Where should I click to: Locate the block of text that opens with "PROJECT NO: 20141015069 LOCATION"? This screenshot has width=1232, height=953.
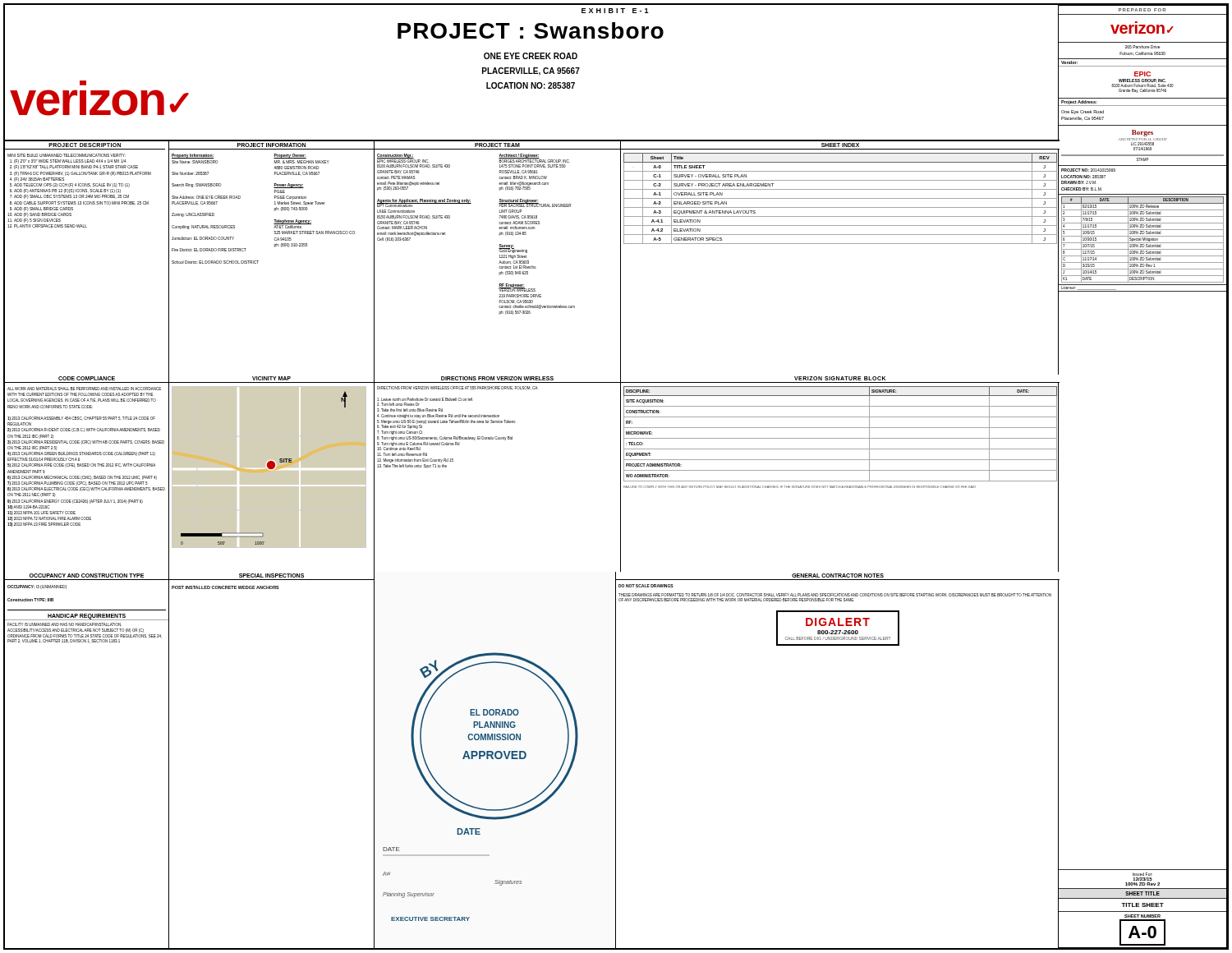(x=1088, y=179)
